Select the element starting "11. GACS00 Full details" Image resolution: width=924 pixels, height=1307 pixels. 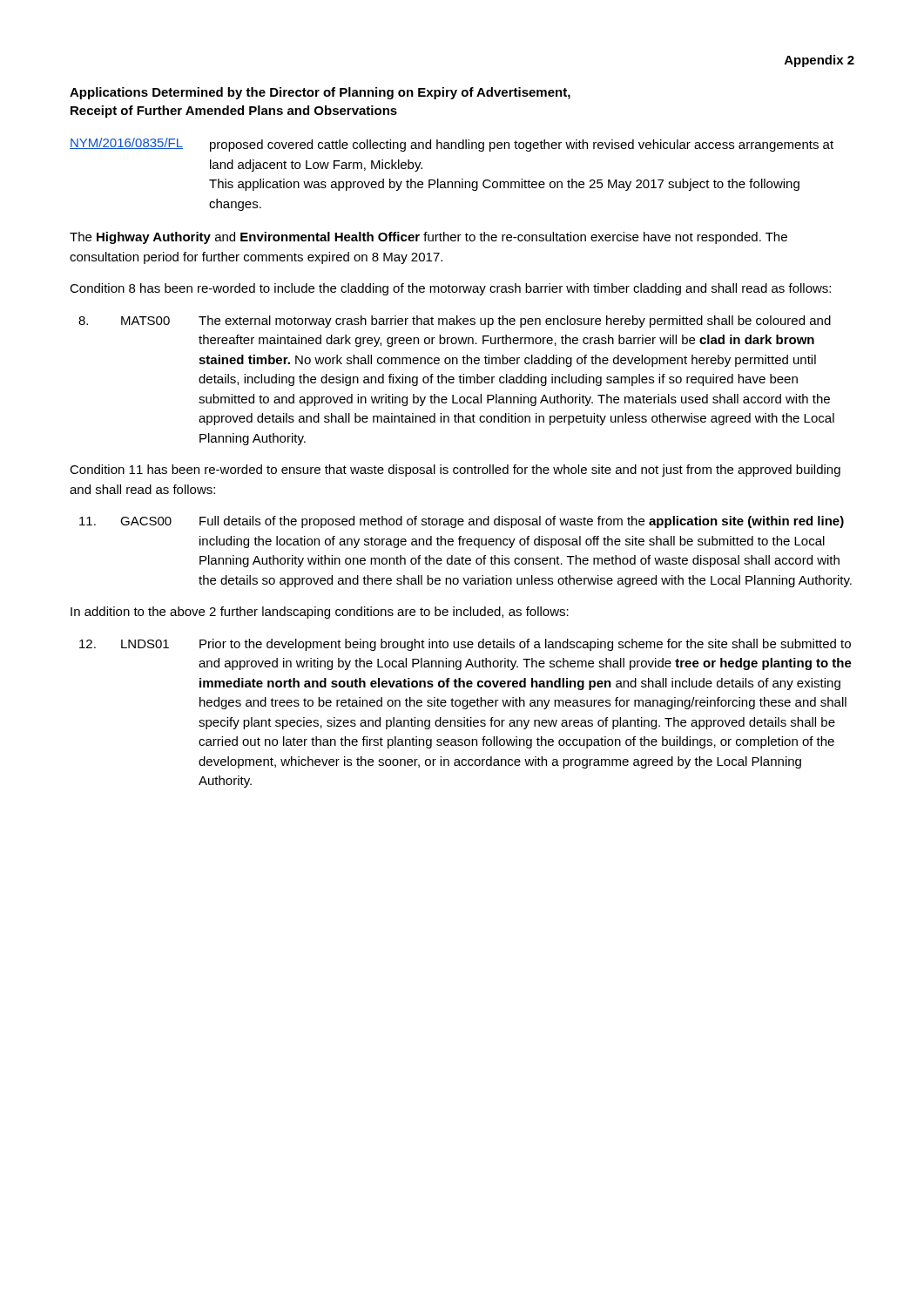coord(466,551)
